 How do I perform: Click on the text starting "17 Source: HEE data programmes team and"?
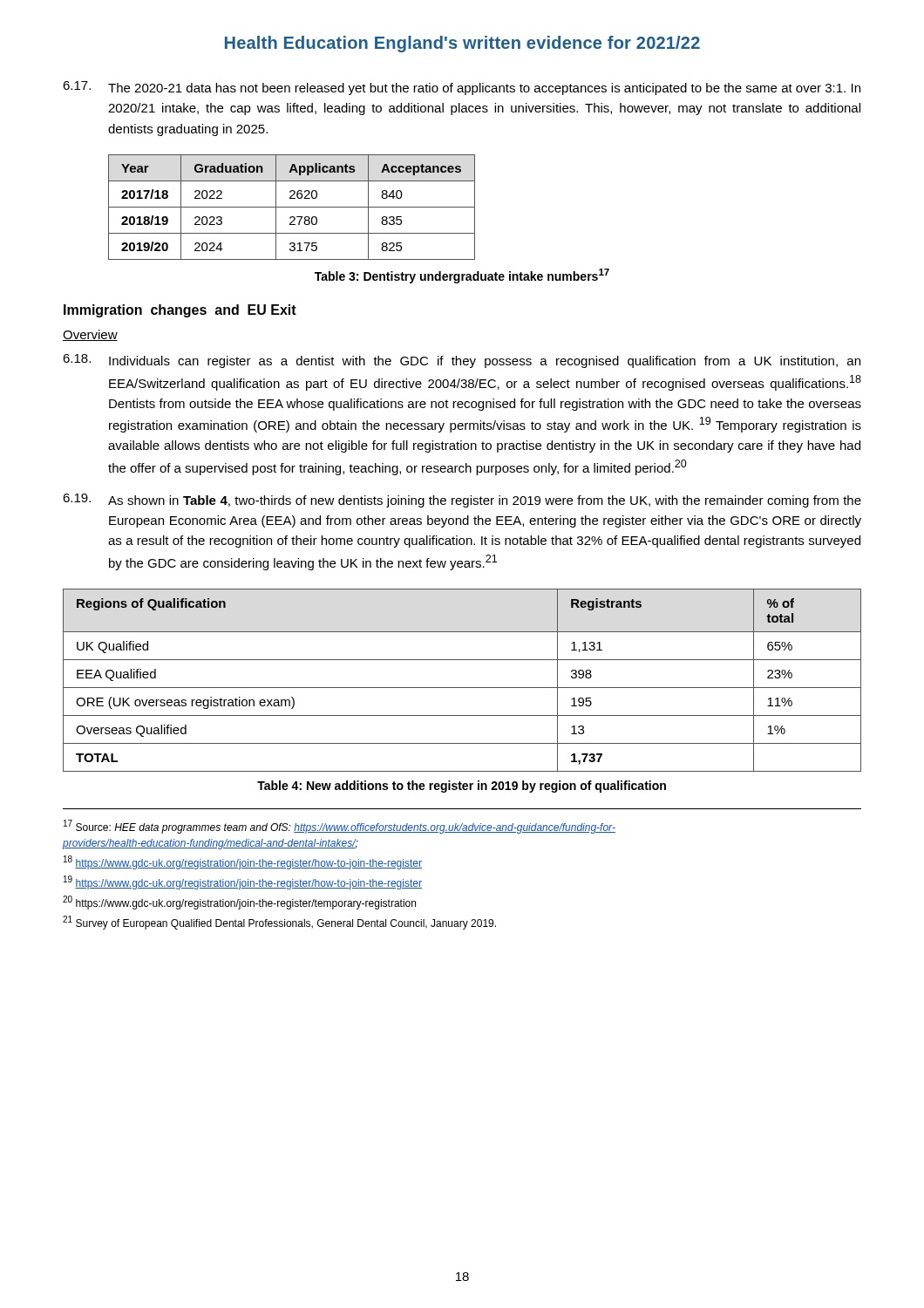click(x=340, y=827)
